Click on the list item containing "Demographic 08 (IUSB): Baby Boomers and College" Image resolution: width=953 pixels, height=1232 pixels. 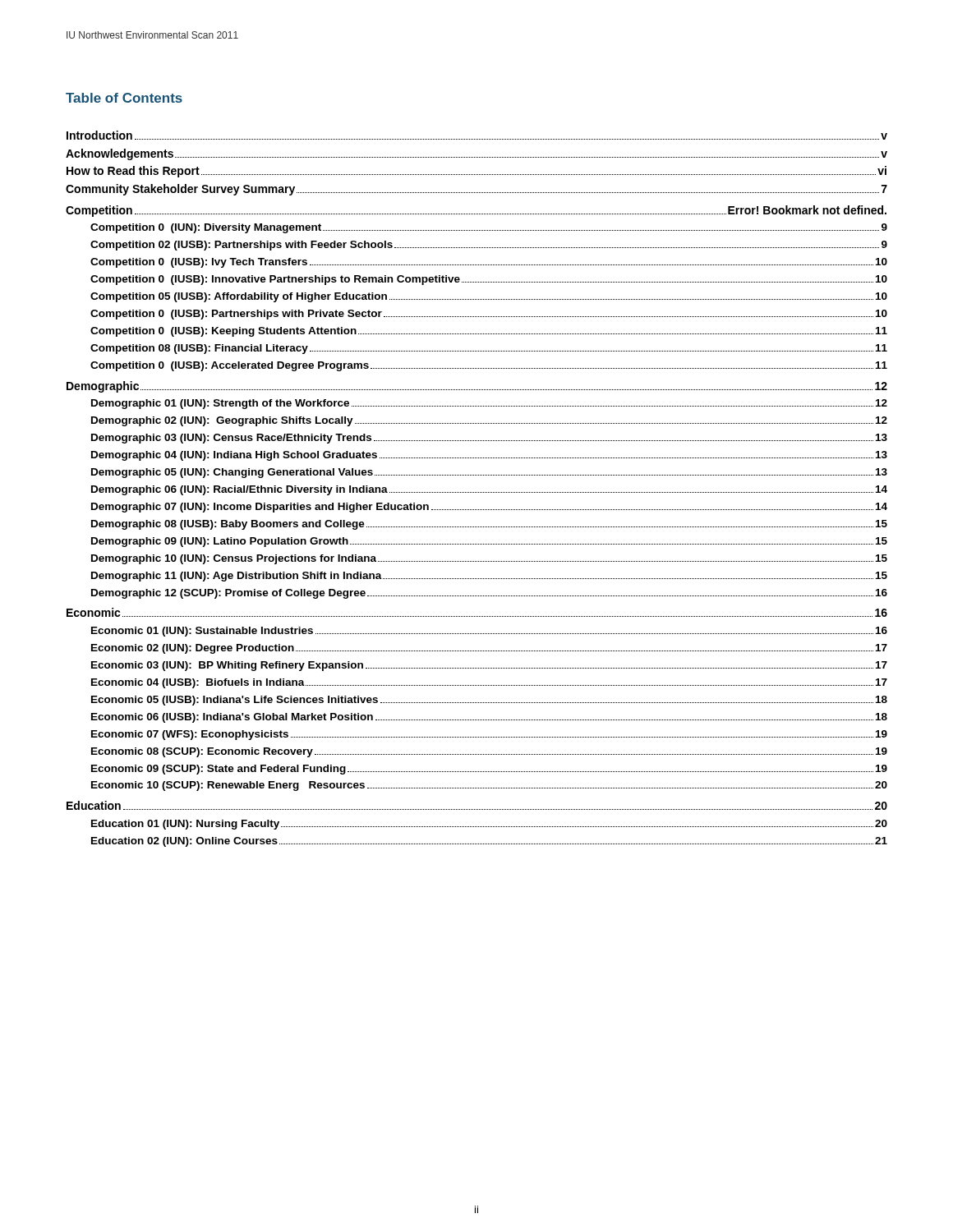click(x=489, y=524)
